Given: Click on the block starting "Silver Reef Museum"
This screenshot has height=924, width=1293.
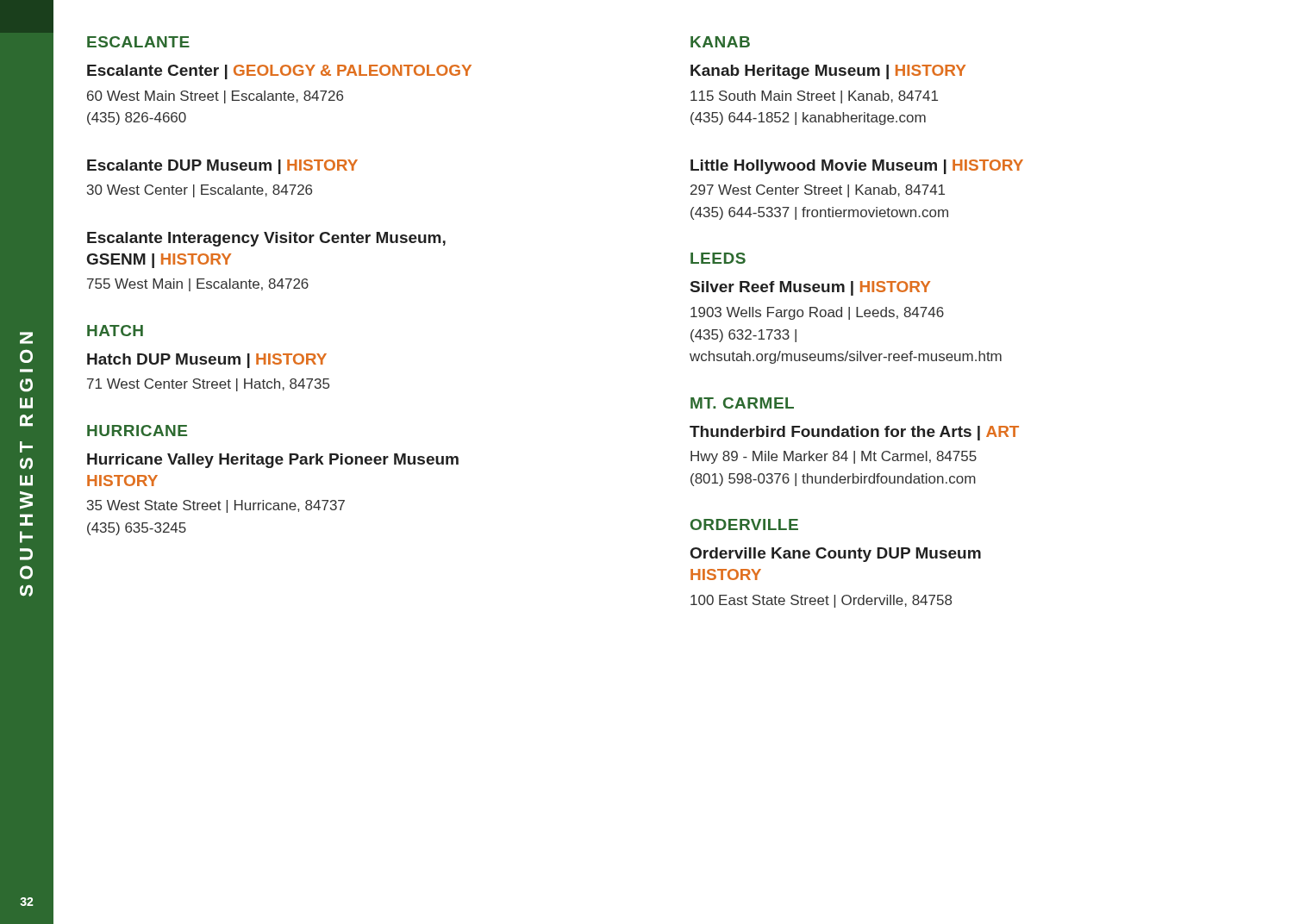Looking at the screenshot, I should (x=810, y=288).
